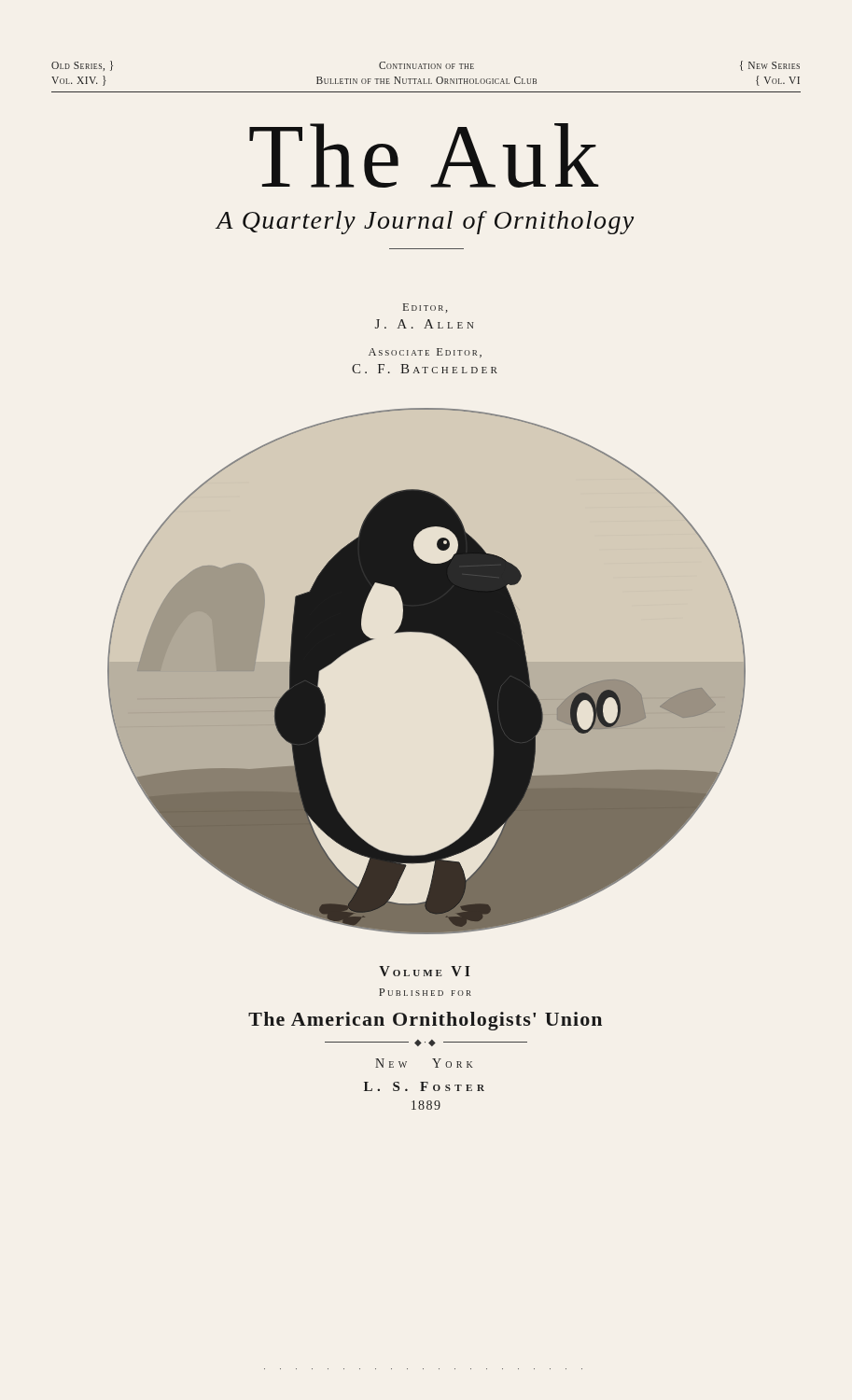Find the text block with the text "Volume VI Published"
Screen dimensions: 1400x852
click(426, 1038)
